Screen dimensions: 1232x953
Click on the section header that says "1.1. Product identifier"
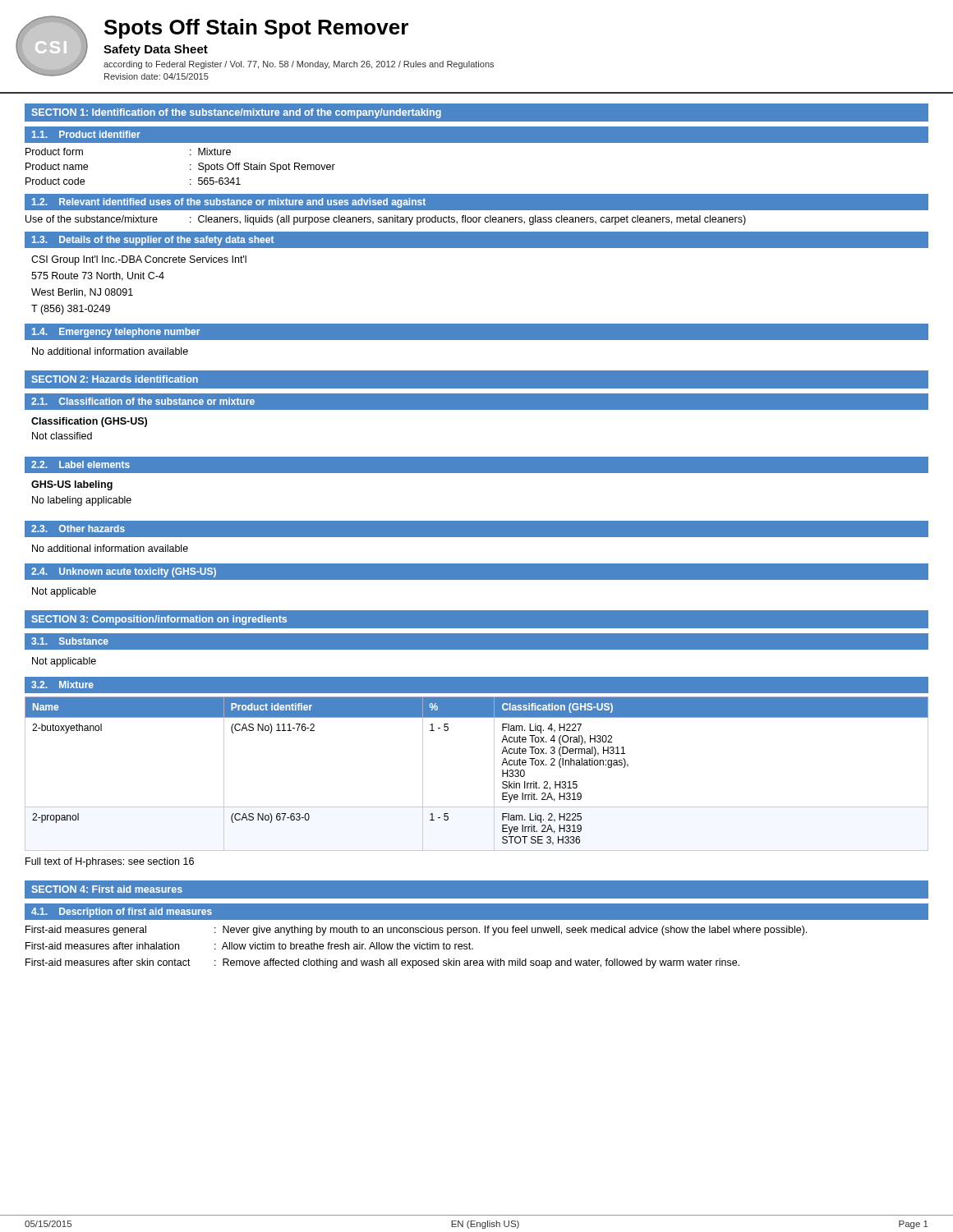click(x=86, y=135)
